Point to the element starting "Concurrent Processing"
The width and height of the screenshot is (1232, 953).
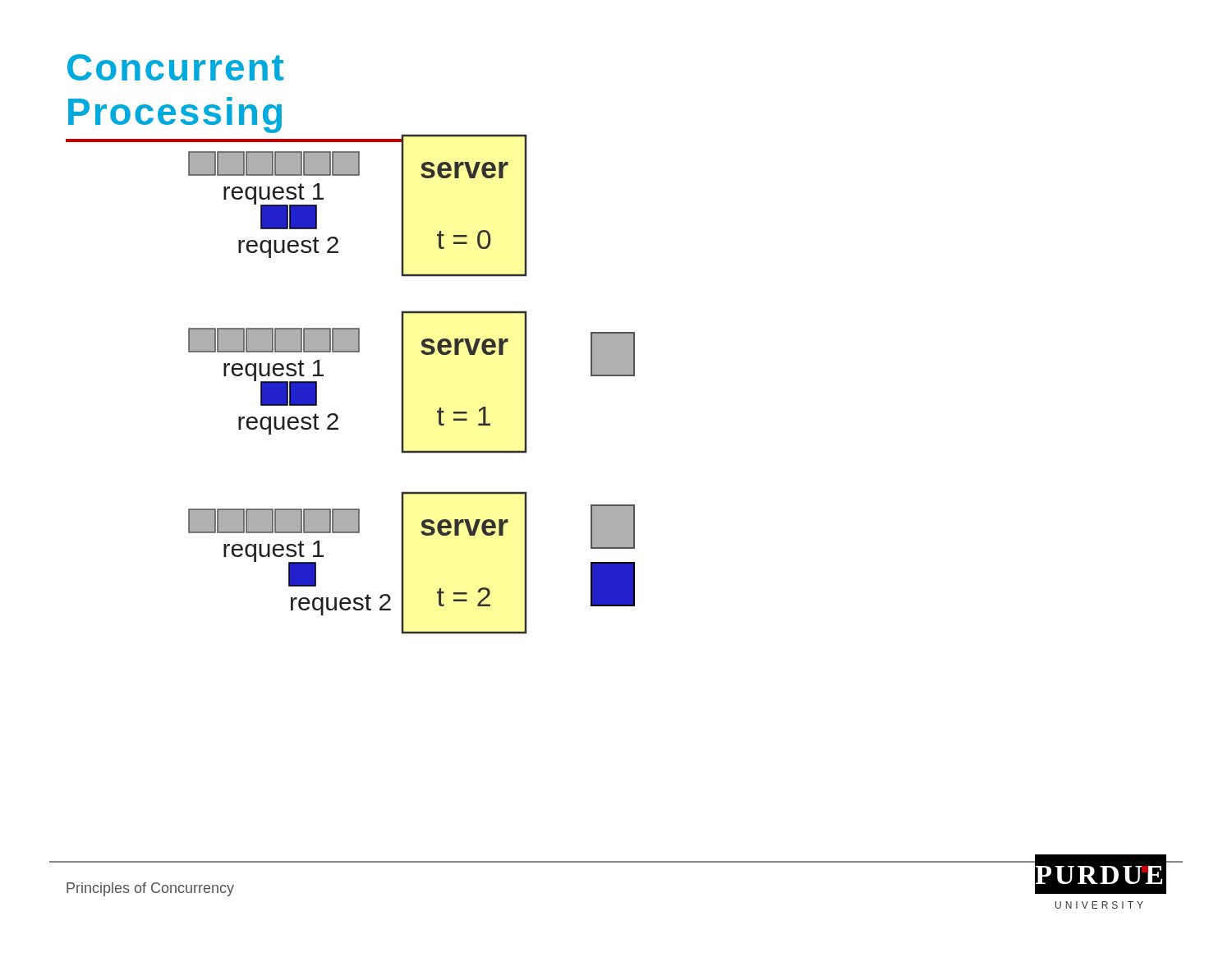(x=279, y=94)
